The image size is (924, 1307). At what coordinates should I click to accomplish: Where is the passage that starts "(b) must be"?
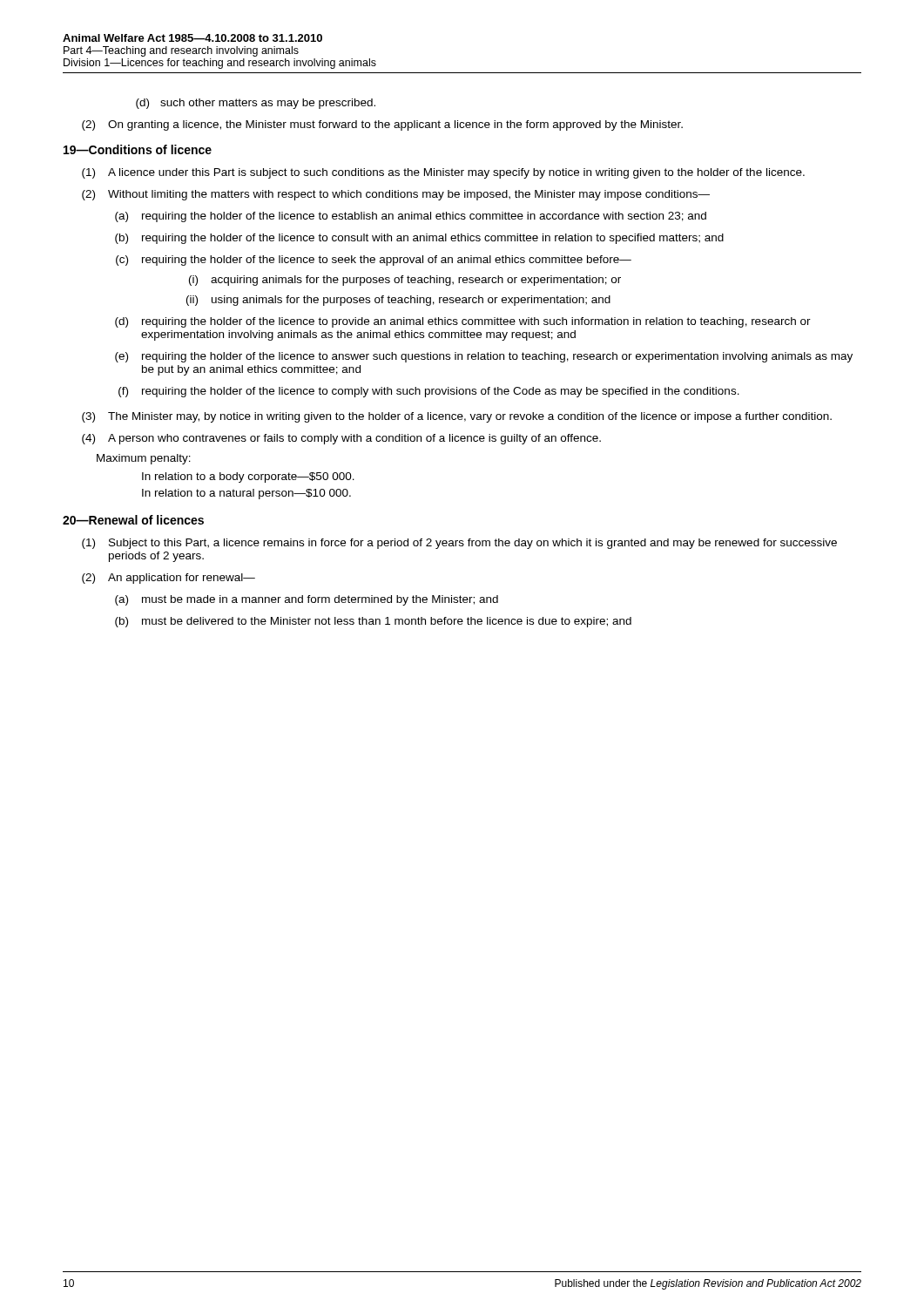364,621
